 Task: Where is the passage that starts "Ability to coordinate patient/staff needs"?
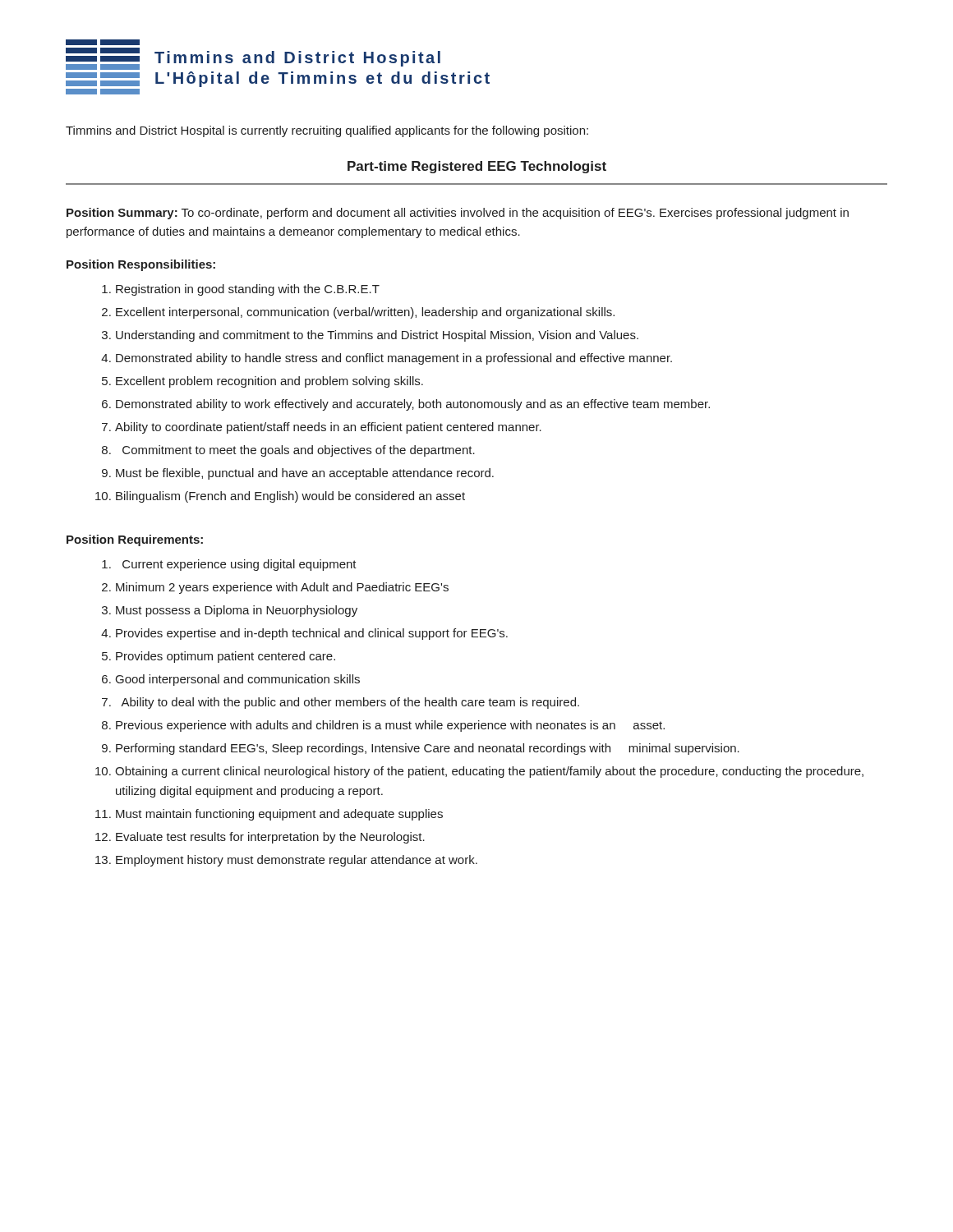pyautogui.click(x=329, y=427)
